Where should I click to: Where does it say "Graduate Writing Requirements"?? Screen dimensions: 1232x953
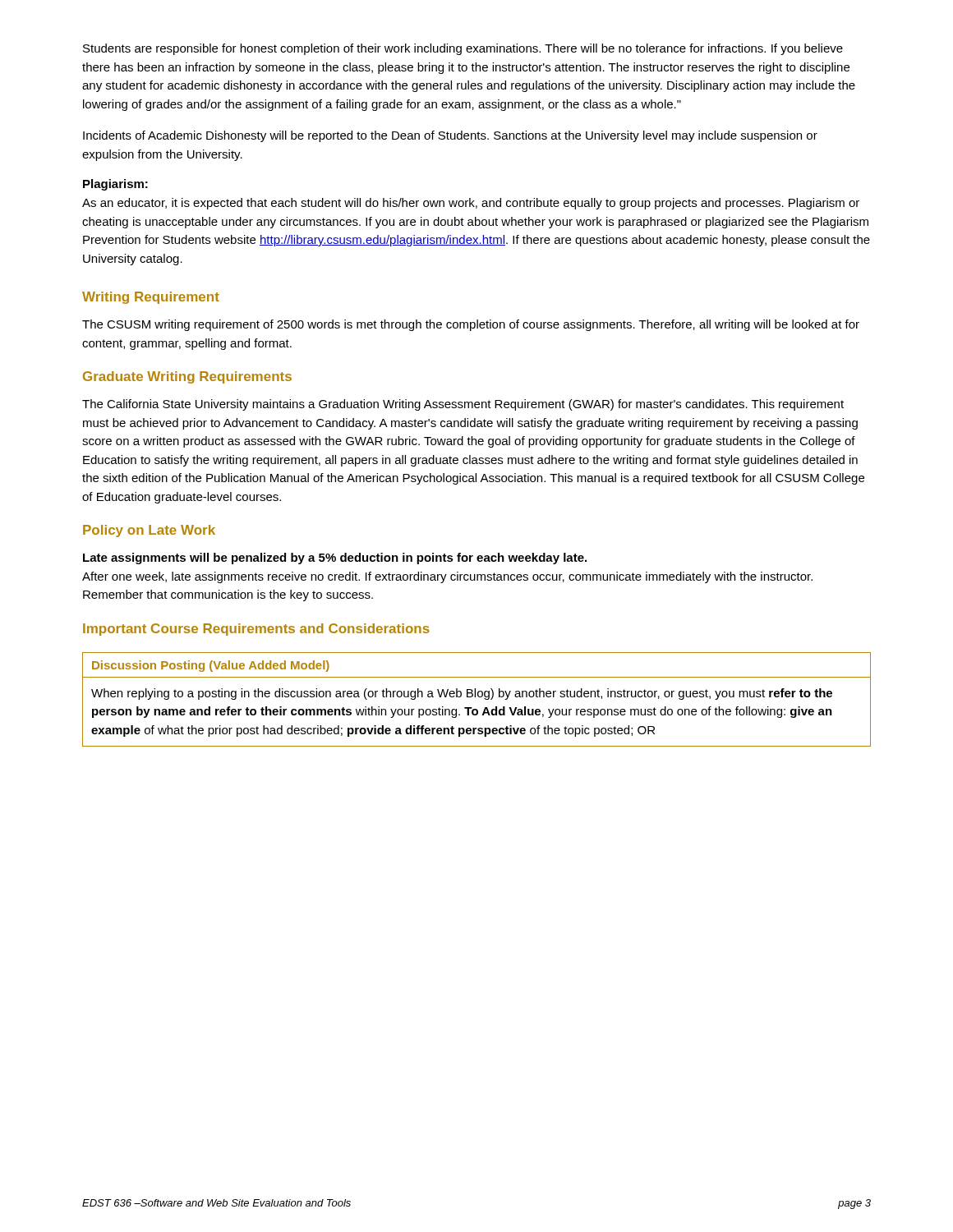[x=187, y=377]
